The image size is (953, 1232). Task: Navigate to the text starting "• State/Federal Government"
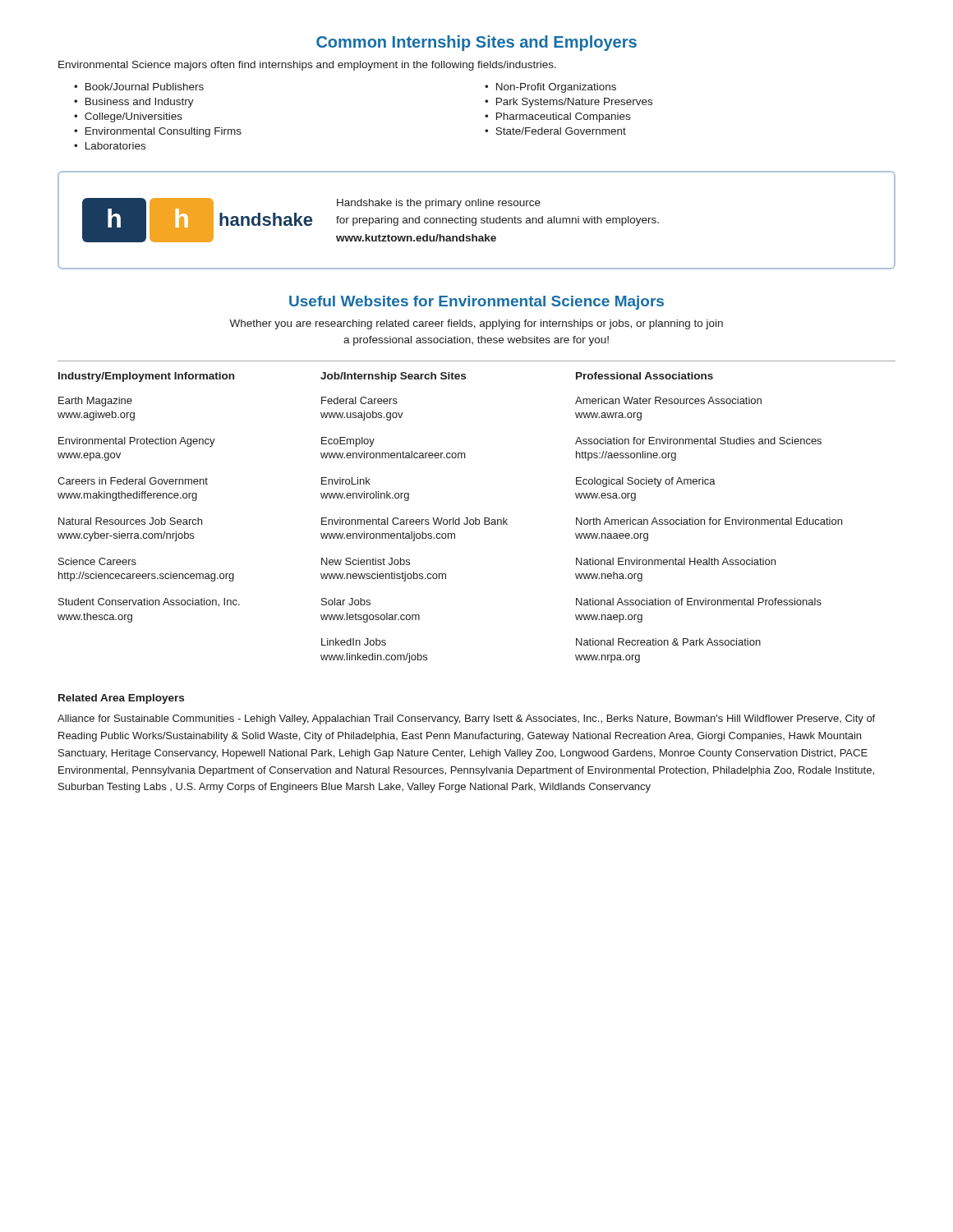pos(555,131)
